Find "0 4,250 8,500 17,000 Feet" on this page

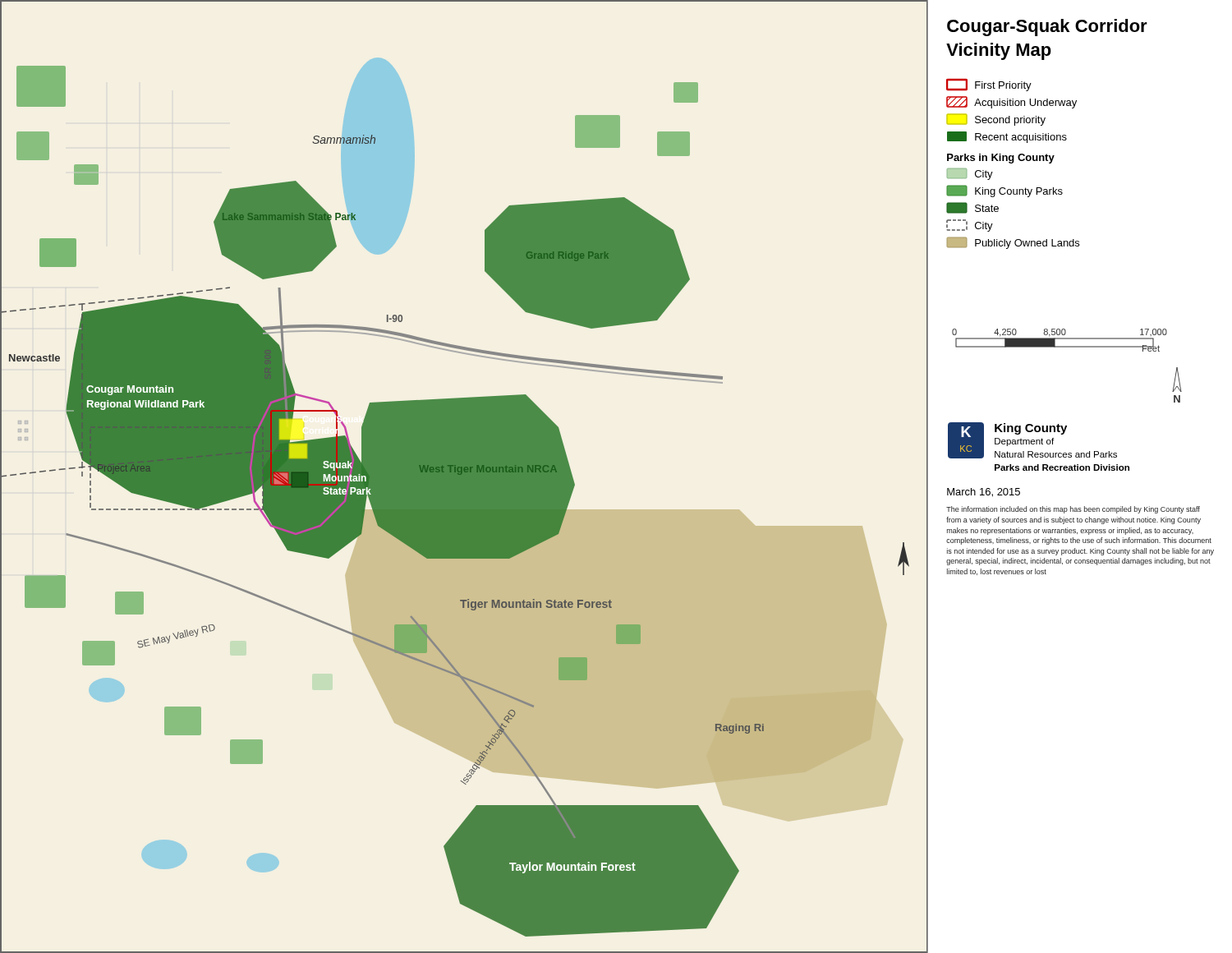[1069, 340]
